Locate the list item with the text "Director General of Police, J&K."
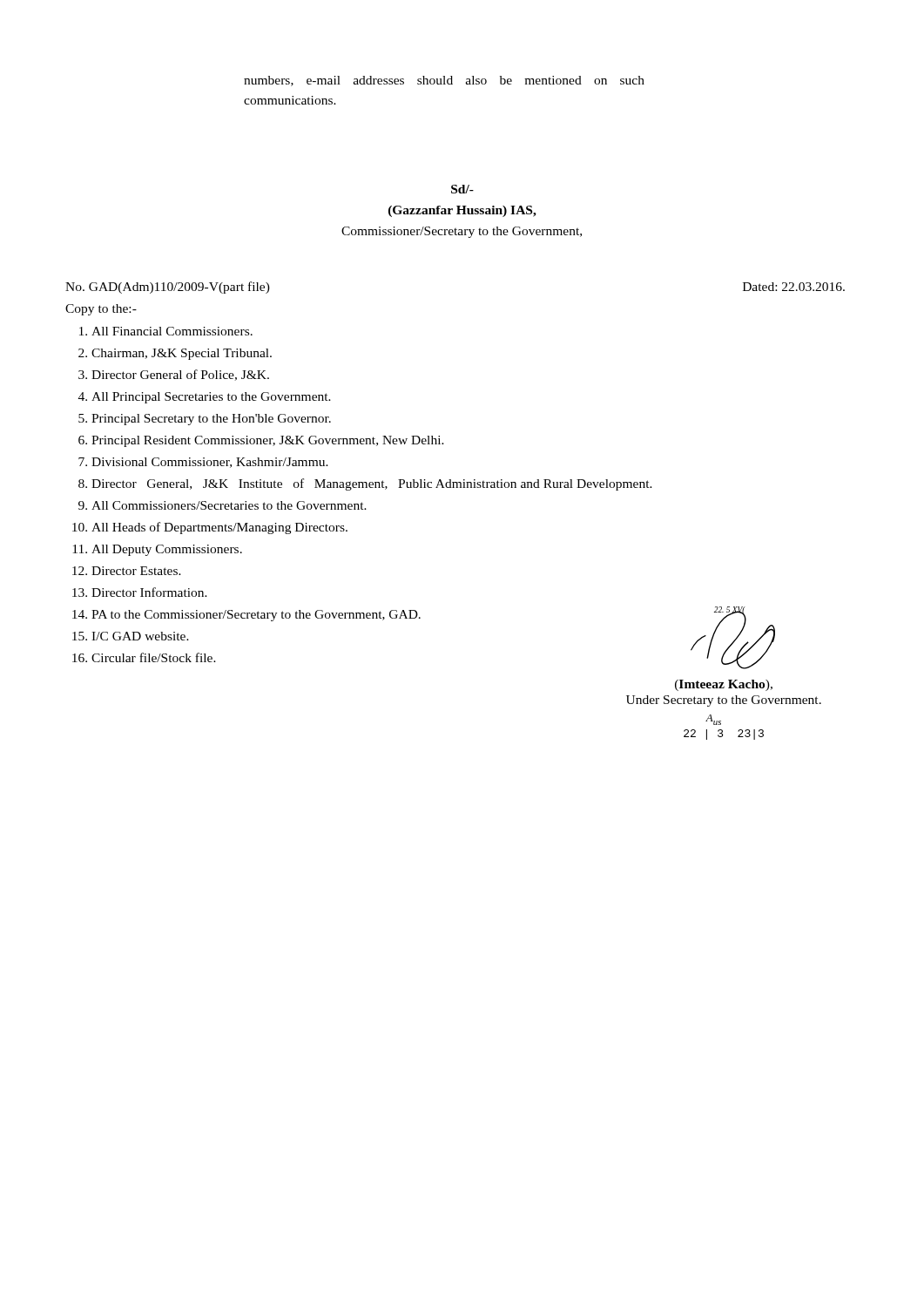The width and height of the screenshot is (924, 1307). (181, 374)
